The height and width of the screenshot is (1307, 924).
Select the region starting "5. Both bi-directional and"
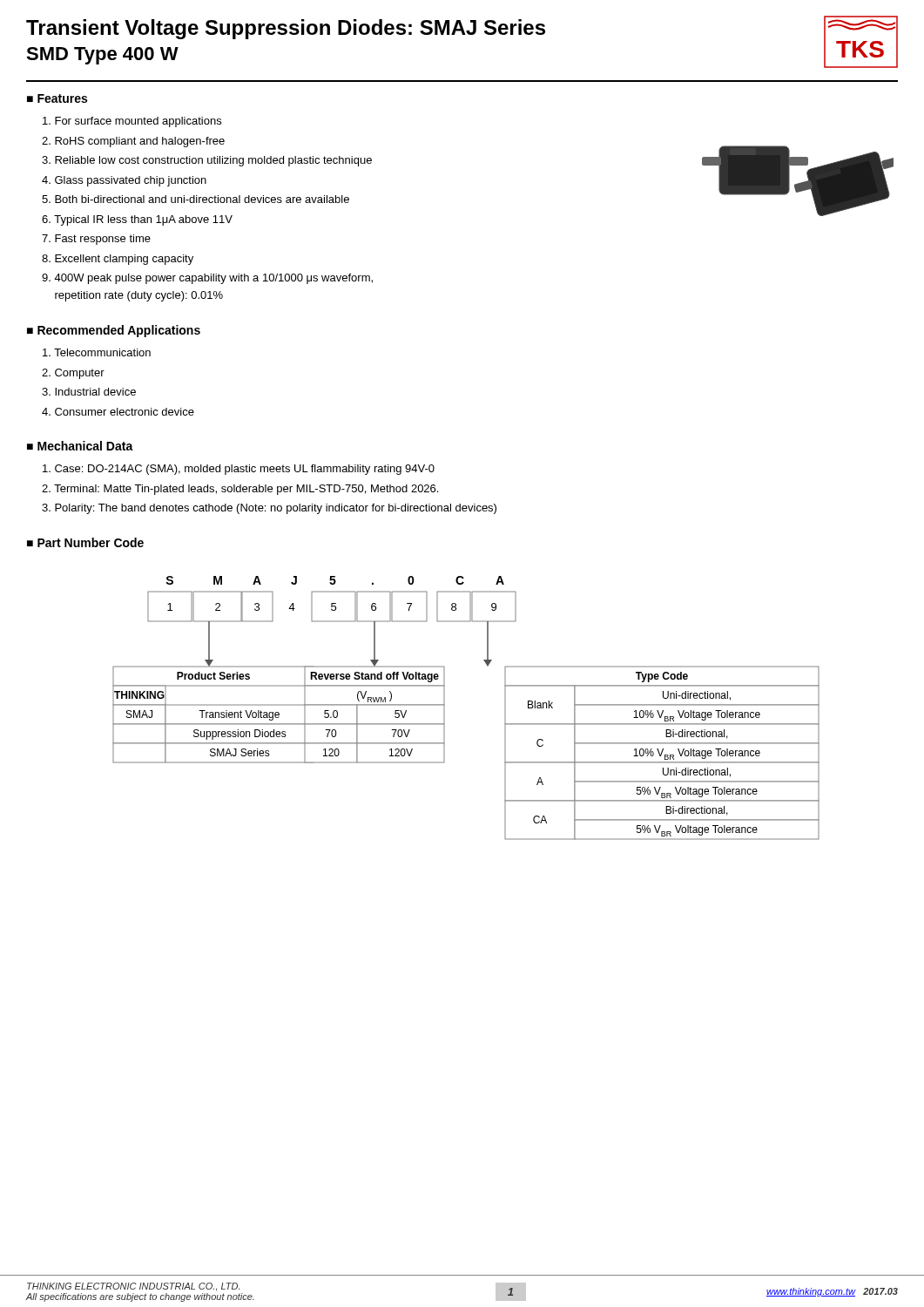coord(196,199)
